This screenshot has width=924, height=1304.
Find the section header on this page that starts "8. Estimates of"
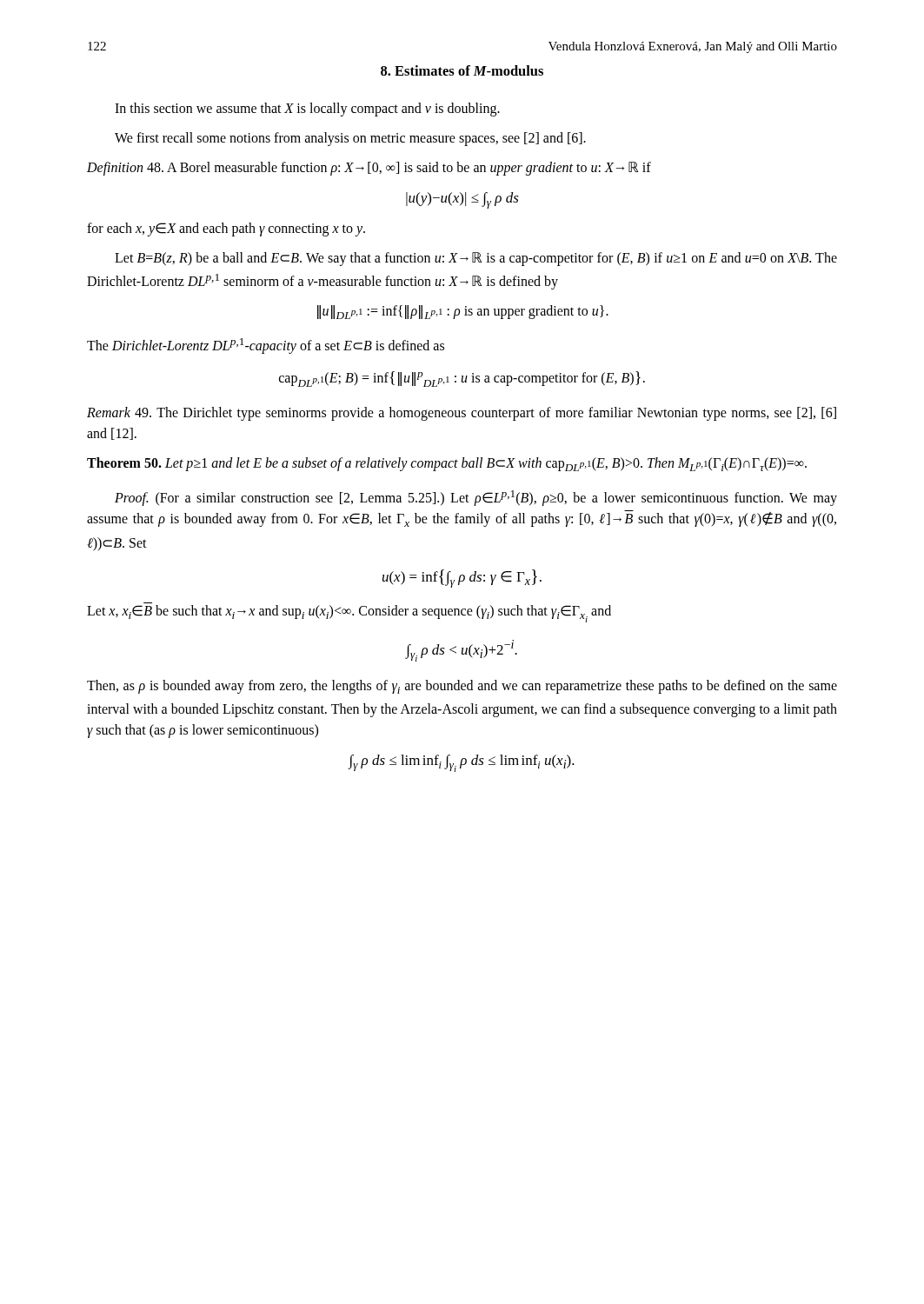(462, 71)
